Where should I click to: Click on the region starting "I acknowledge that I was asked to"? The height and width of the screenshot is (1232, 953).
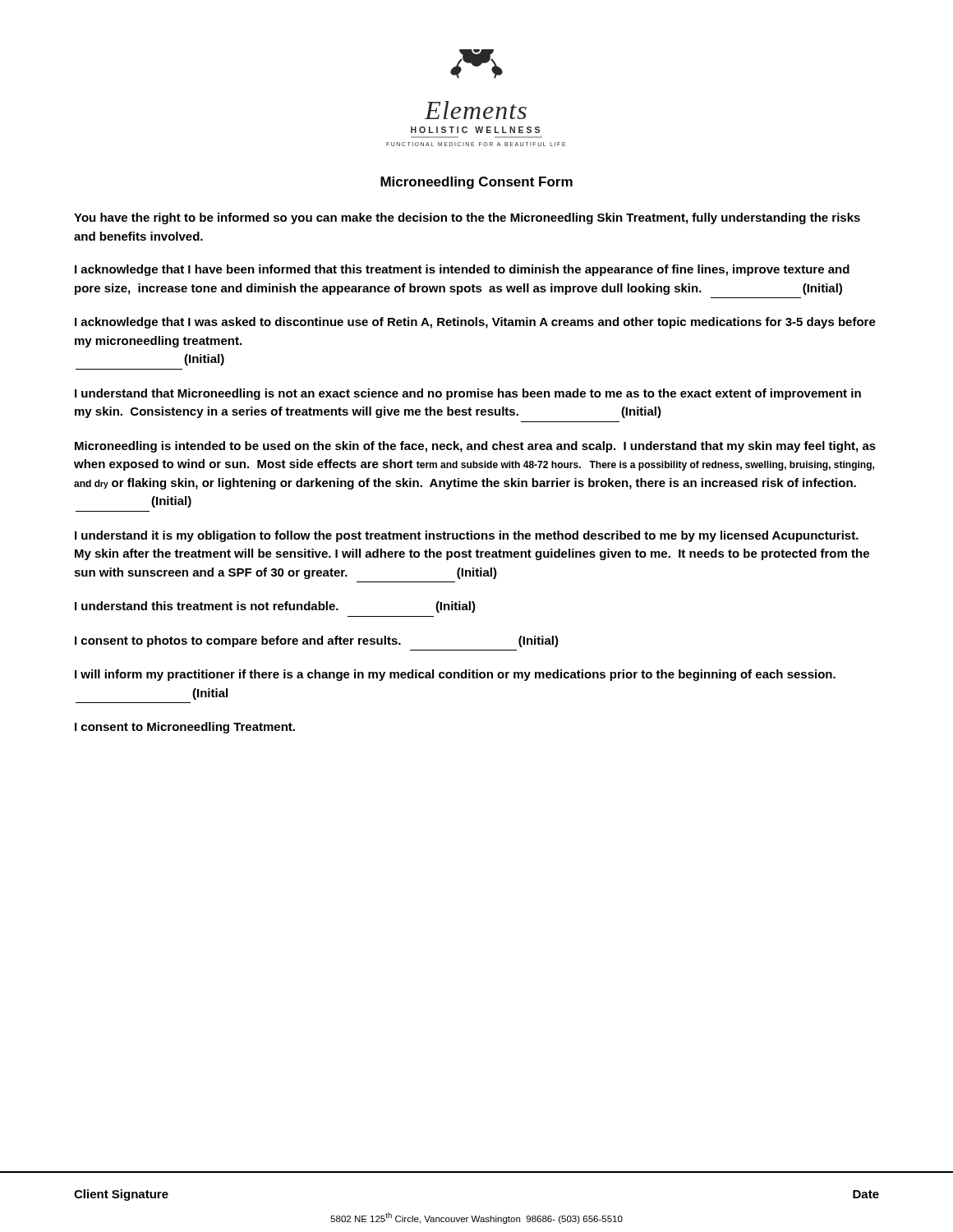(x=475, y=323)
